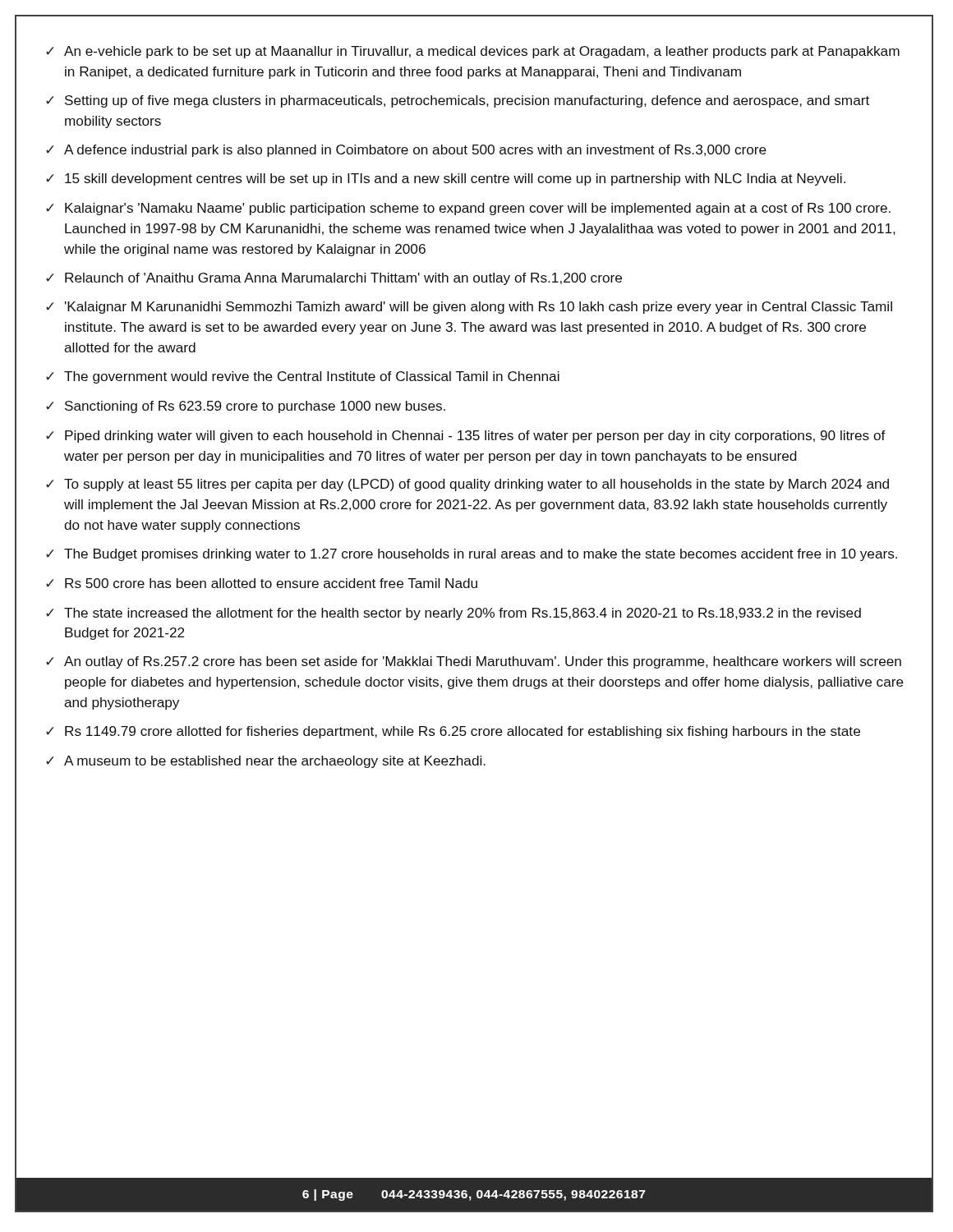Point to the block beginning "✓ 'Kalaignar M"
953x1232 pixels.
tap(474, 328)
